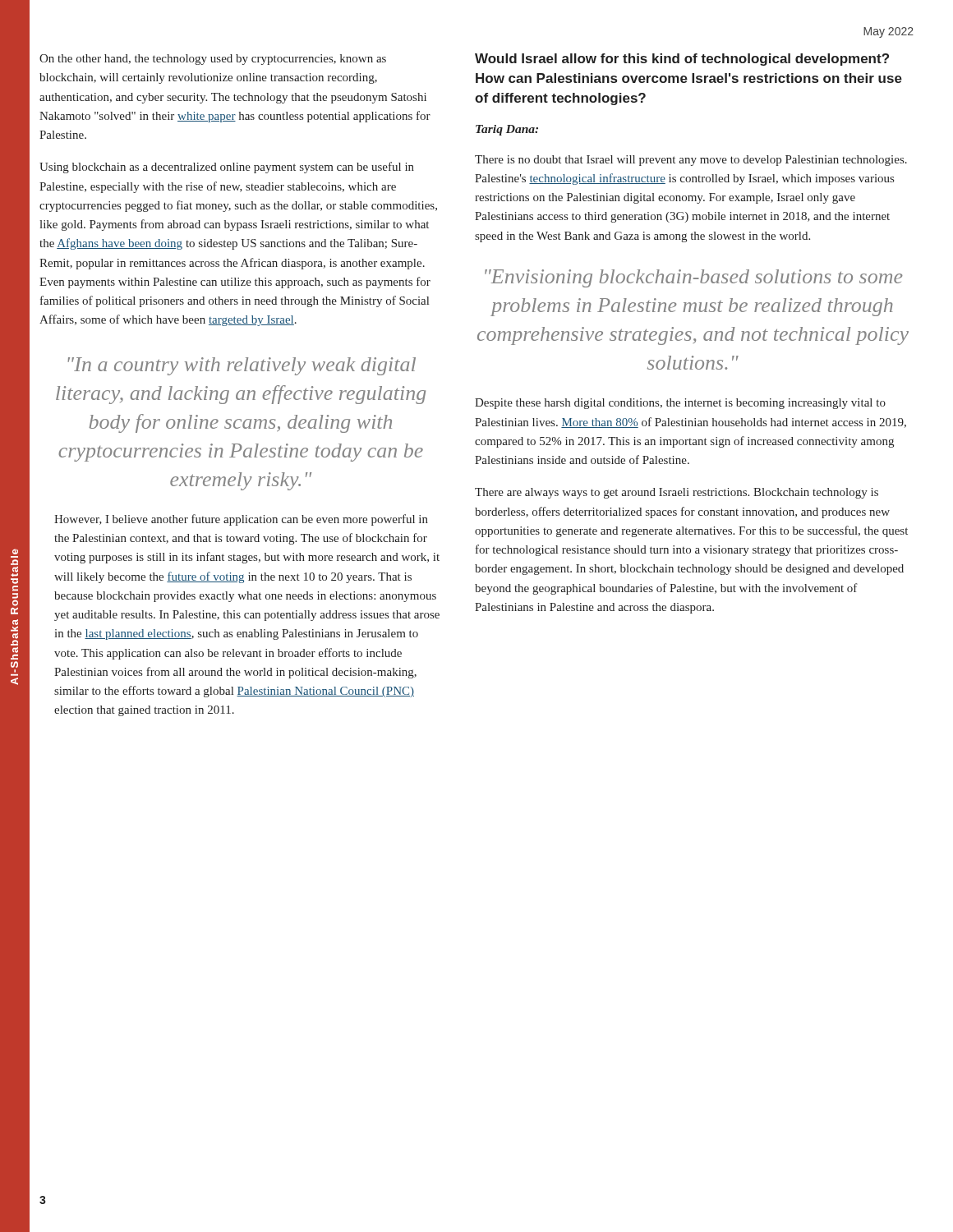
Task: Find the block on this page that starts "There is no doubt that Israel will"
Action: coord(691,197)
